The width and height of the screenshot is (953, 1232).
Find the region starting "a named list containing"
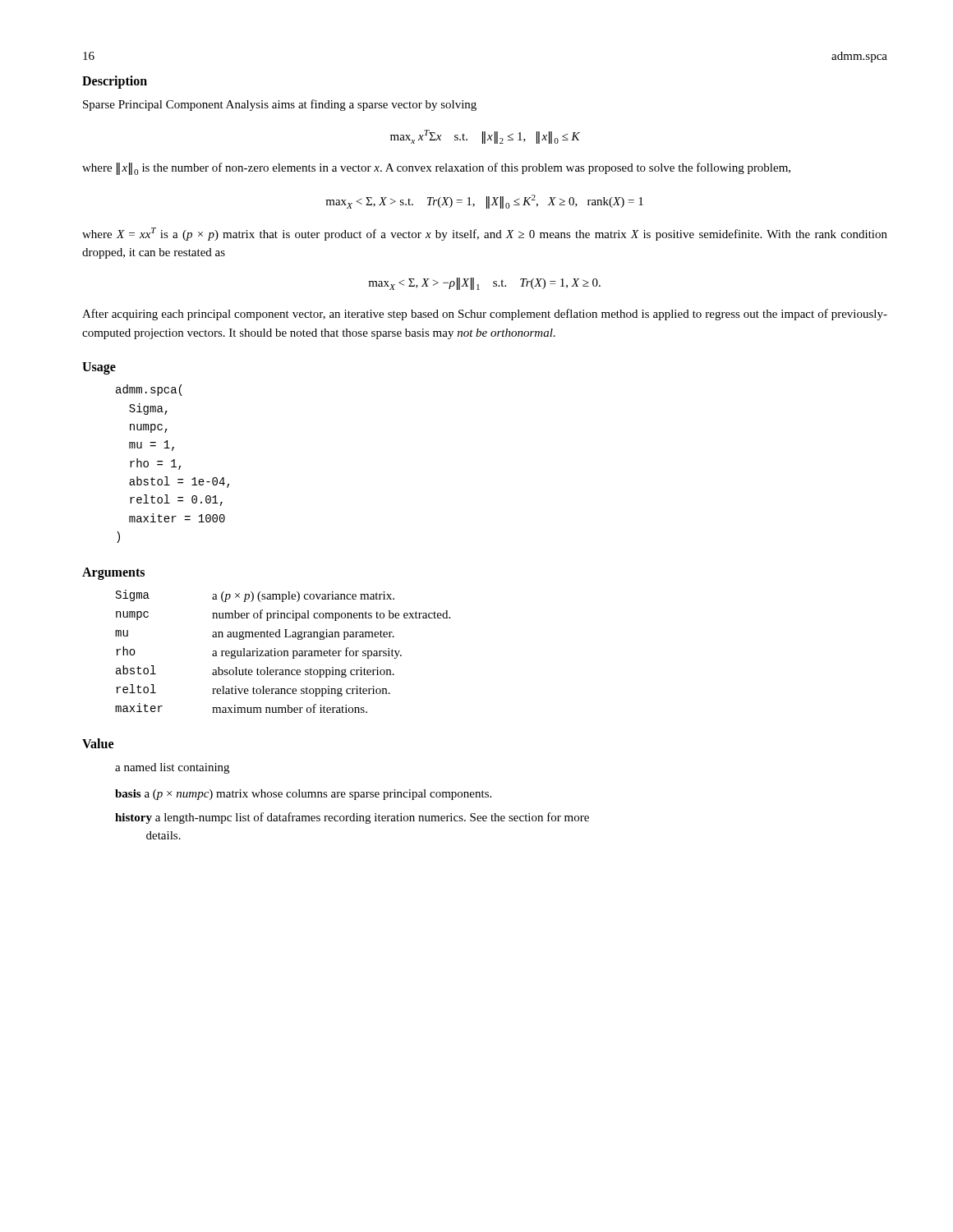coord(172,768)
